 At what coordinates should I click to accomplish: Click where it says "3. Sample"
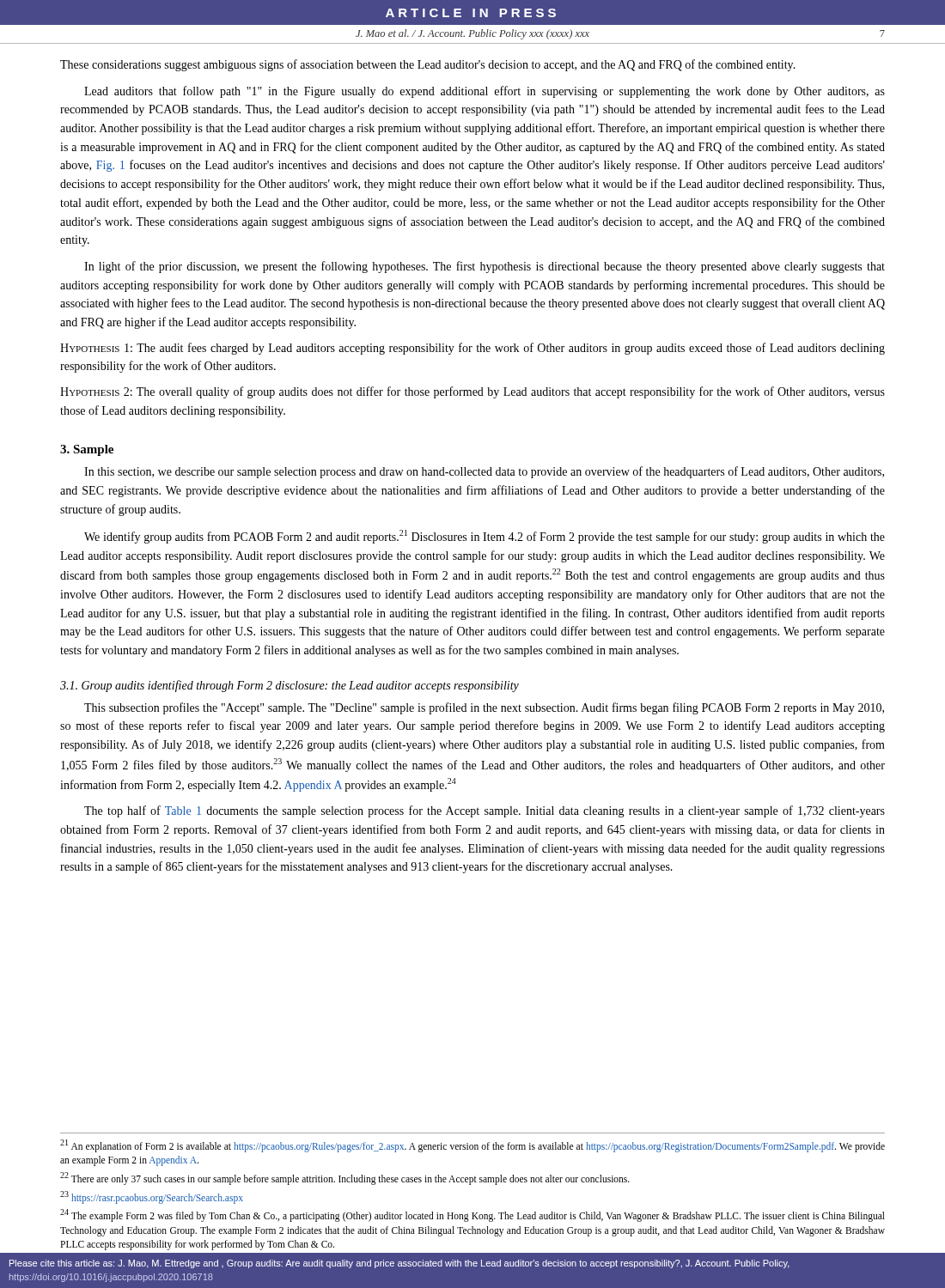87,449
